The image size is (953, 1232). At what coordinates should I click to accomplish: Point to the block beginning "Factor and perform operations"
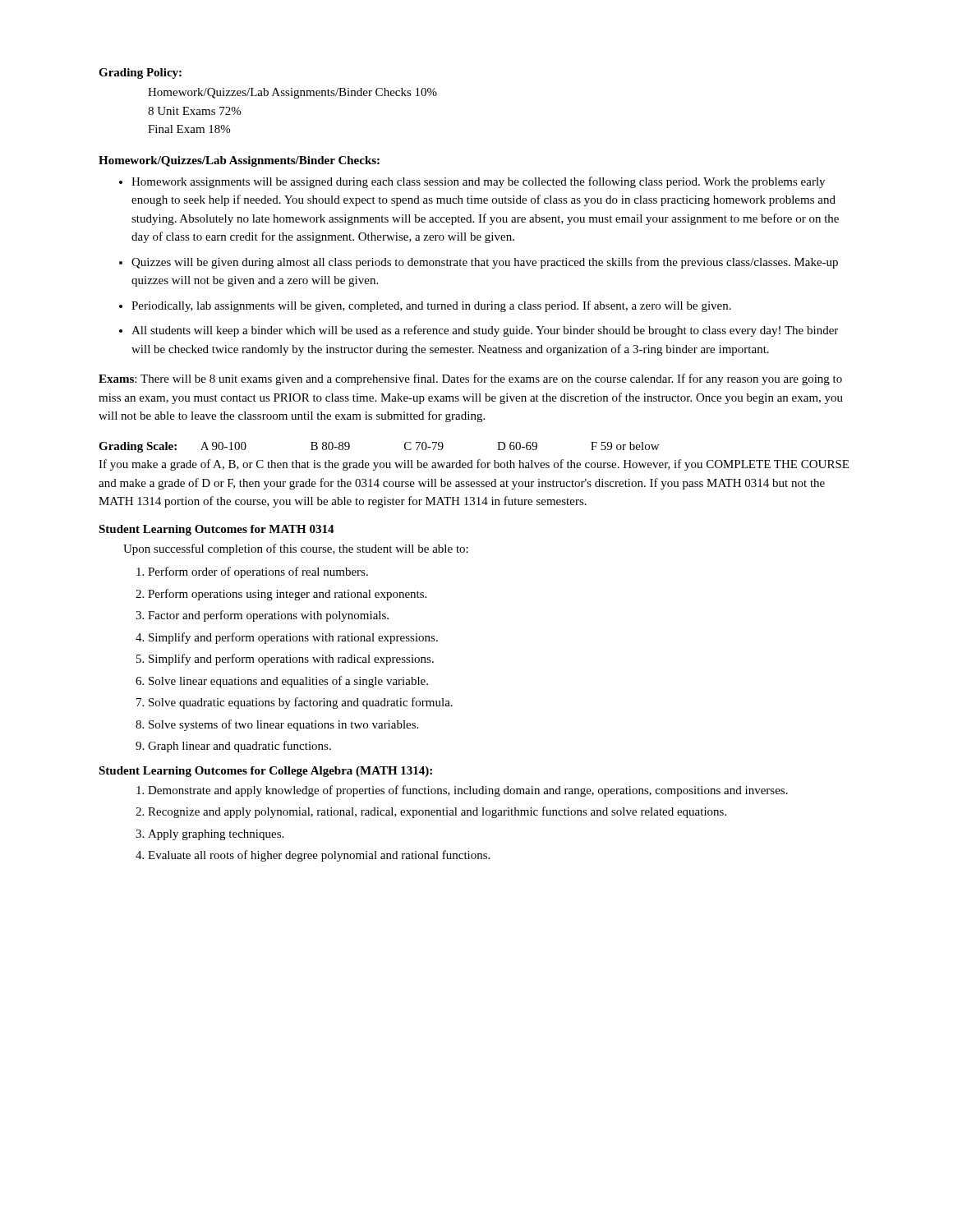(269, 615)
